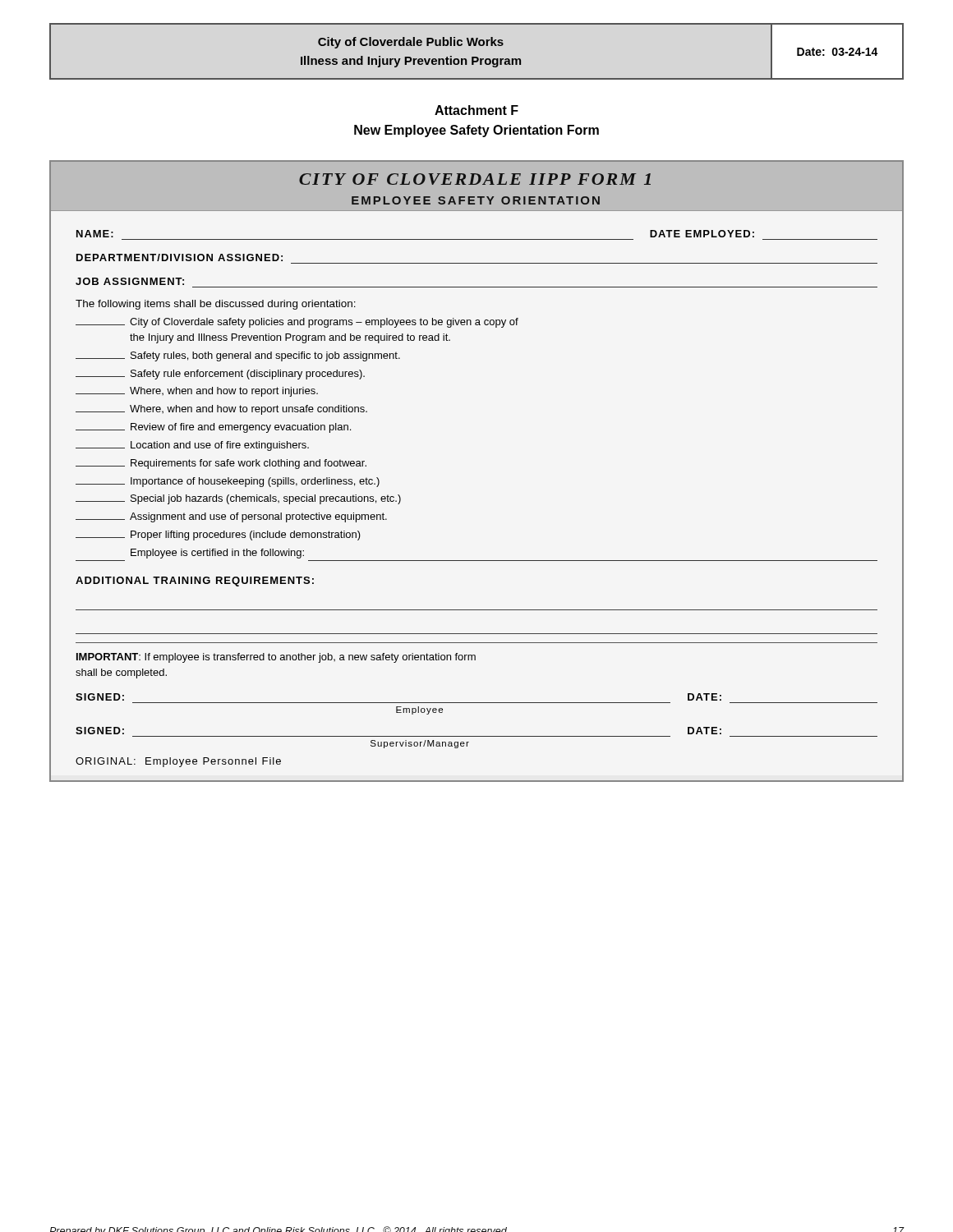Locate the text starting "DEPARTMENT/DIVISION ASSIGNED:"
This screenshot has height=1232, width=953.
[x=476, y=256]
